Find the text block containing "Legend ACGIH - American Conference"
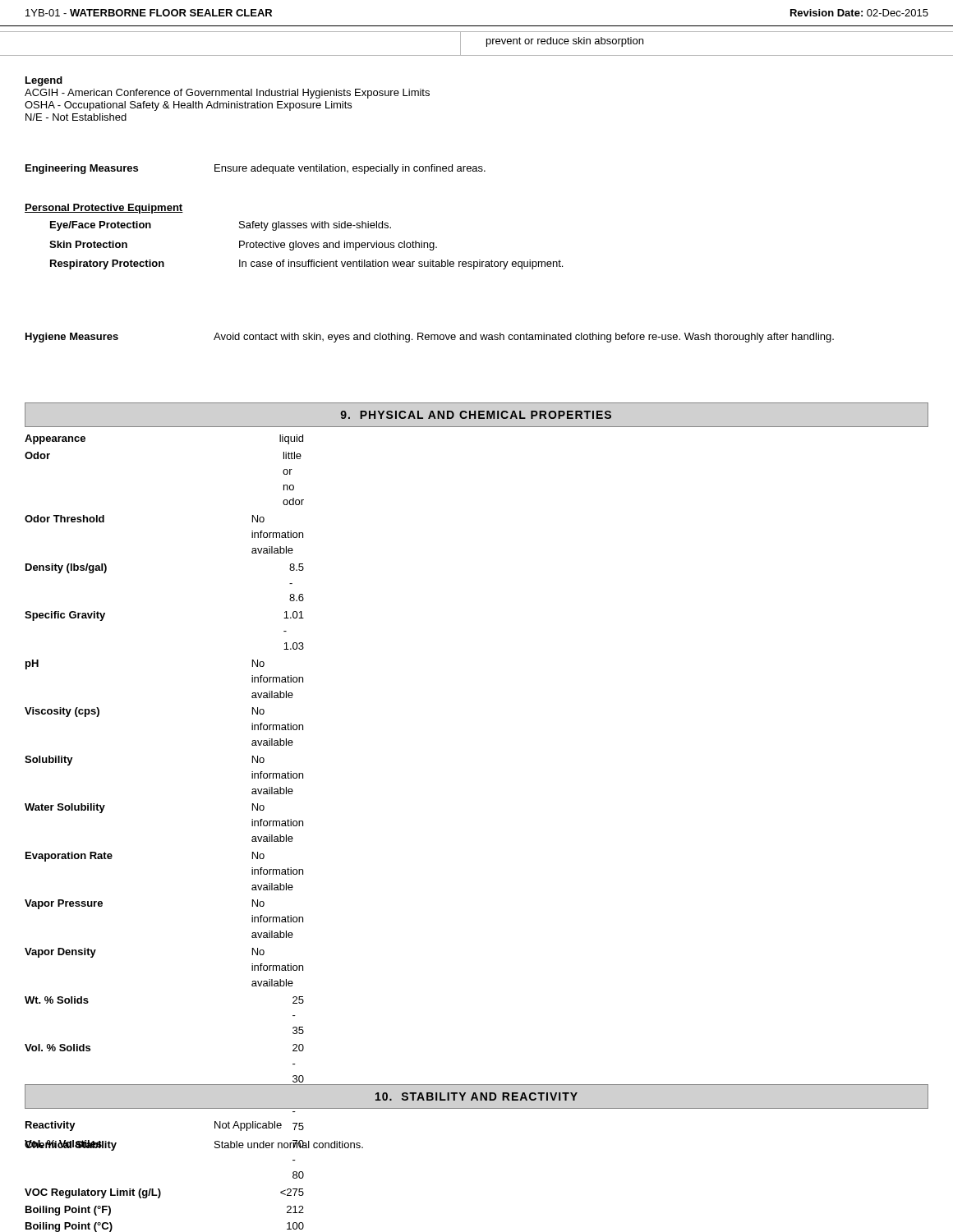This screenshot has height=1232, width=953. click(227, 99)
